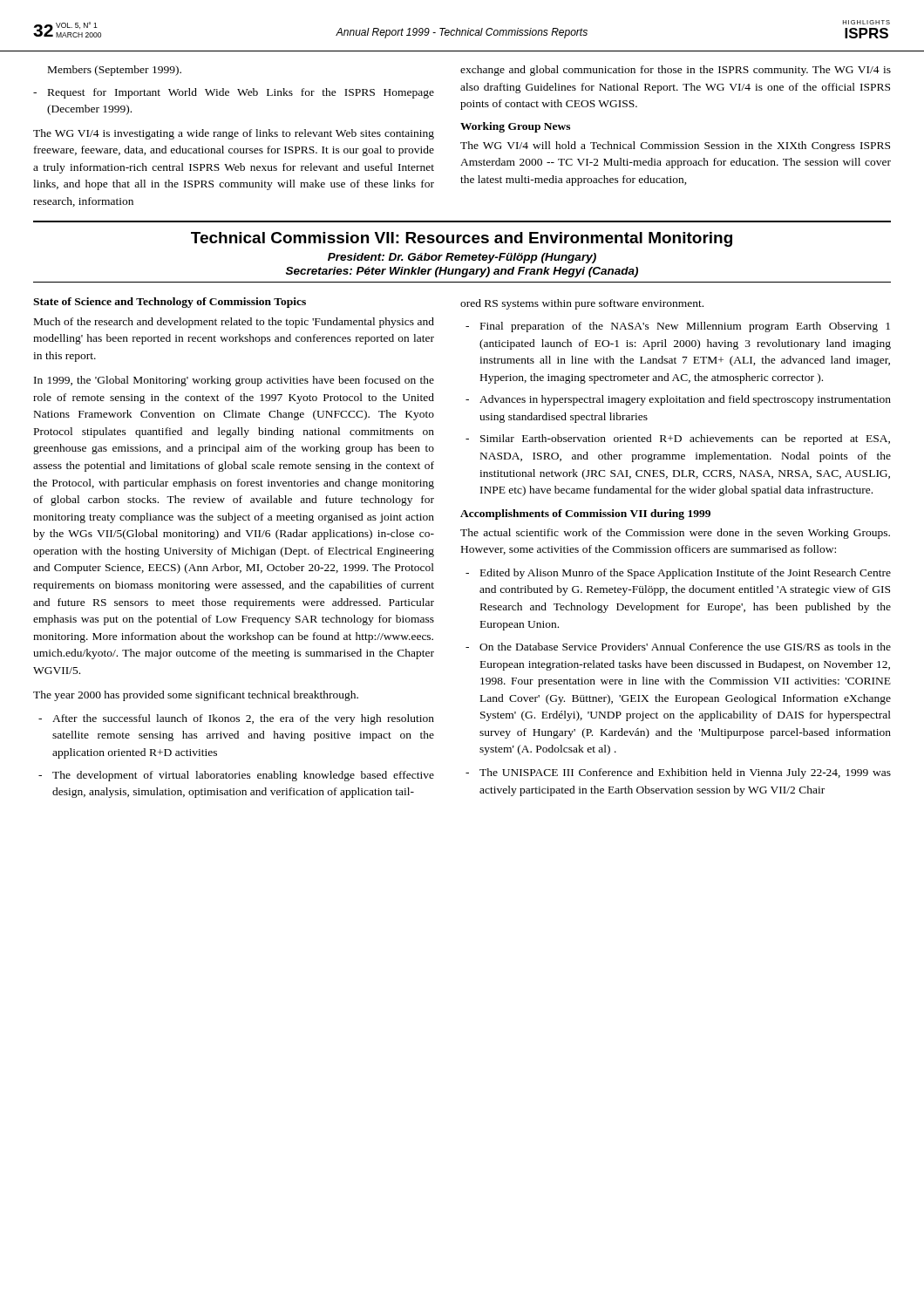Image resolution: width=924 pixels, height=1308 pixels.
Task: Point to the text starting "- The development of virtual laboratories enabling knowledge"
Action: pyautogui.click(x=236, y=783)
